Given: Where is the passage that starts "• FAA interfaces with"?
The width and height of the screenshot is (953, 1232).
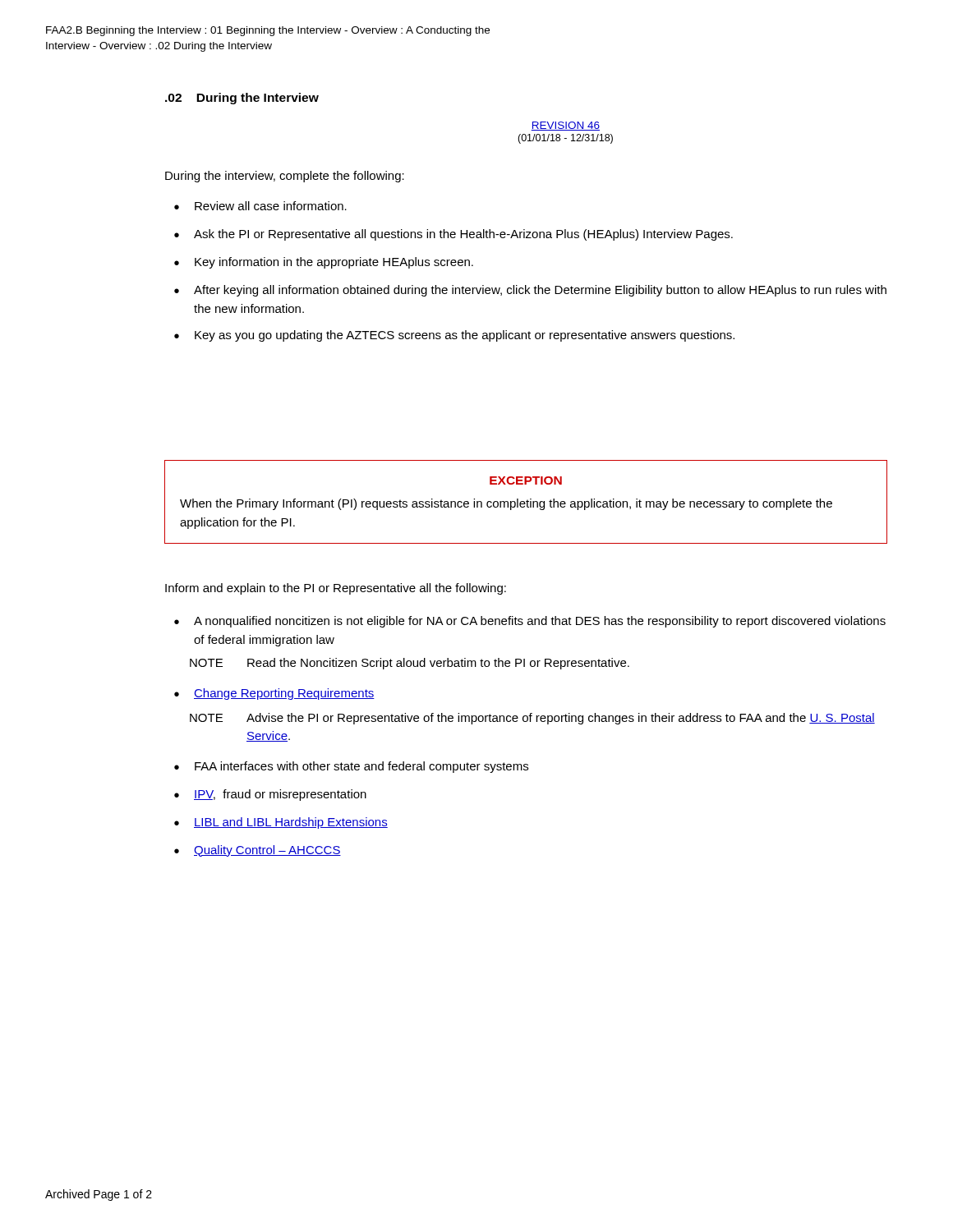Looking at the screenshot, I should point(526,767).
